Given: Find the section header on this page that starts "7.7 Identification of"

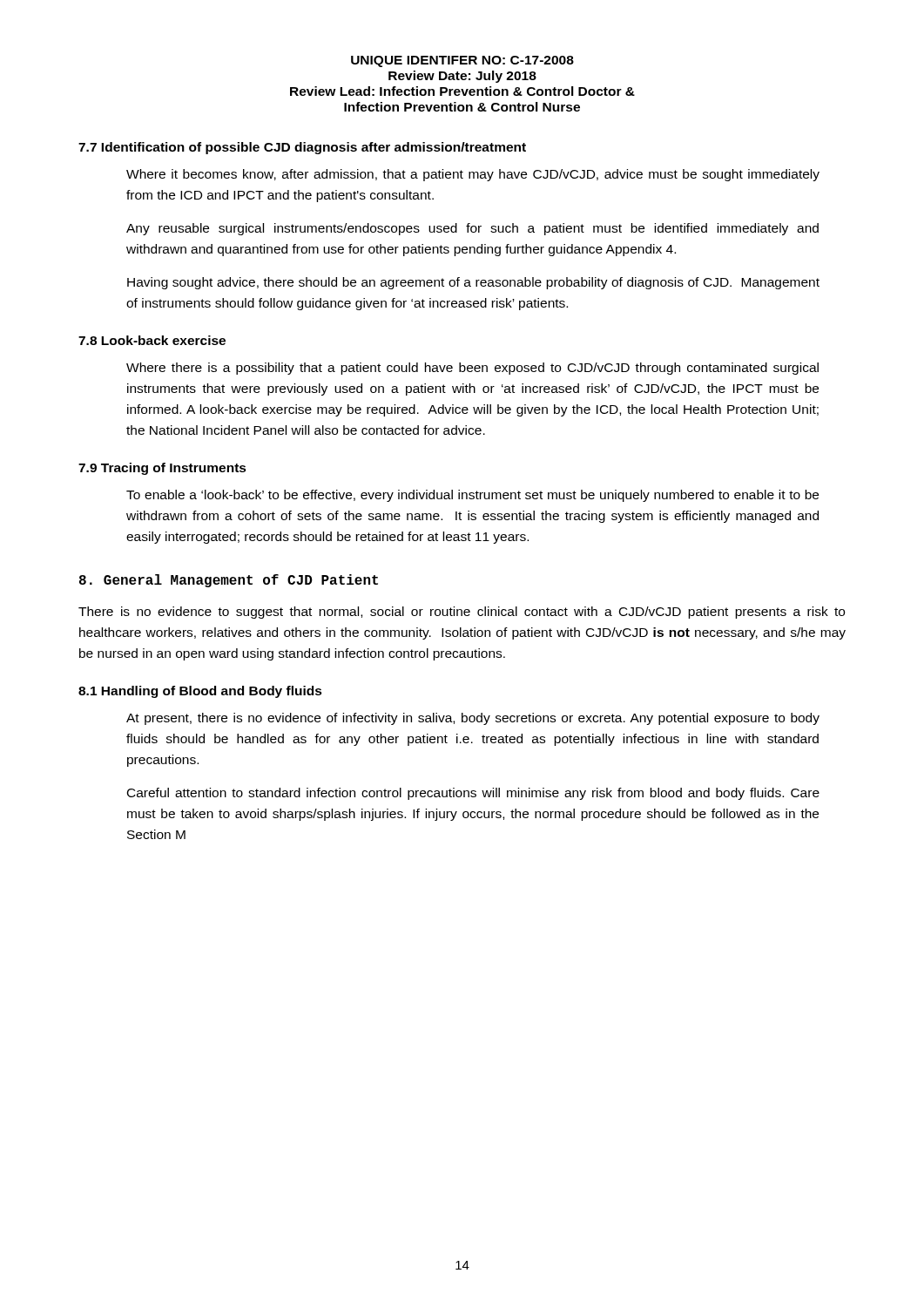Looking at the screenshot, I should [x=302, y=147].
